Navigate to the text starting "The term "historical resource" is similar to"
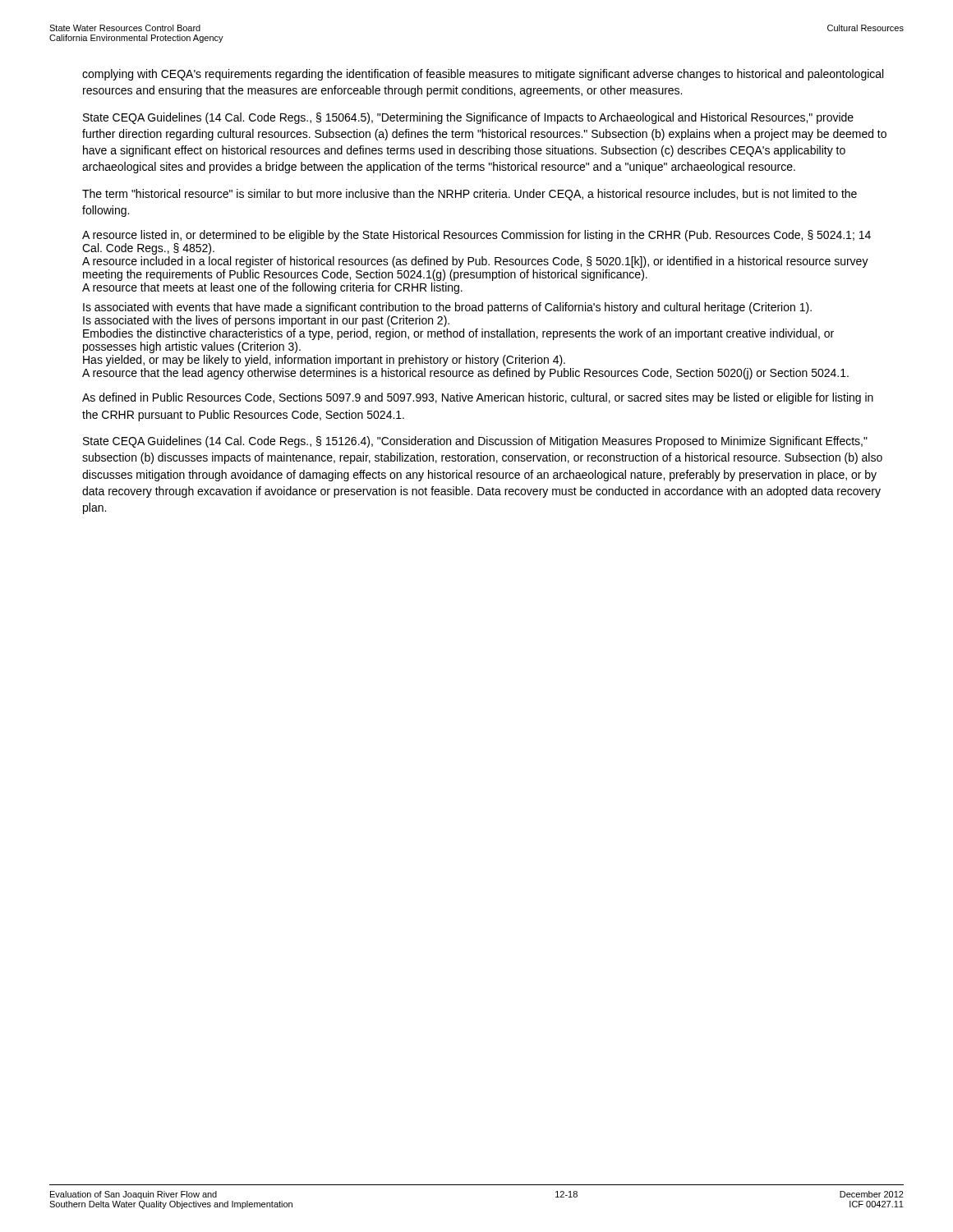 click(x=485, y=202)
